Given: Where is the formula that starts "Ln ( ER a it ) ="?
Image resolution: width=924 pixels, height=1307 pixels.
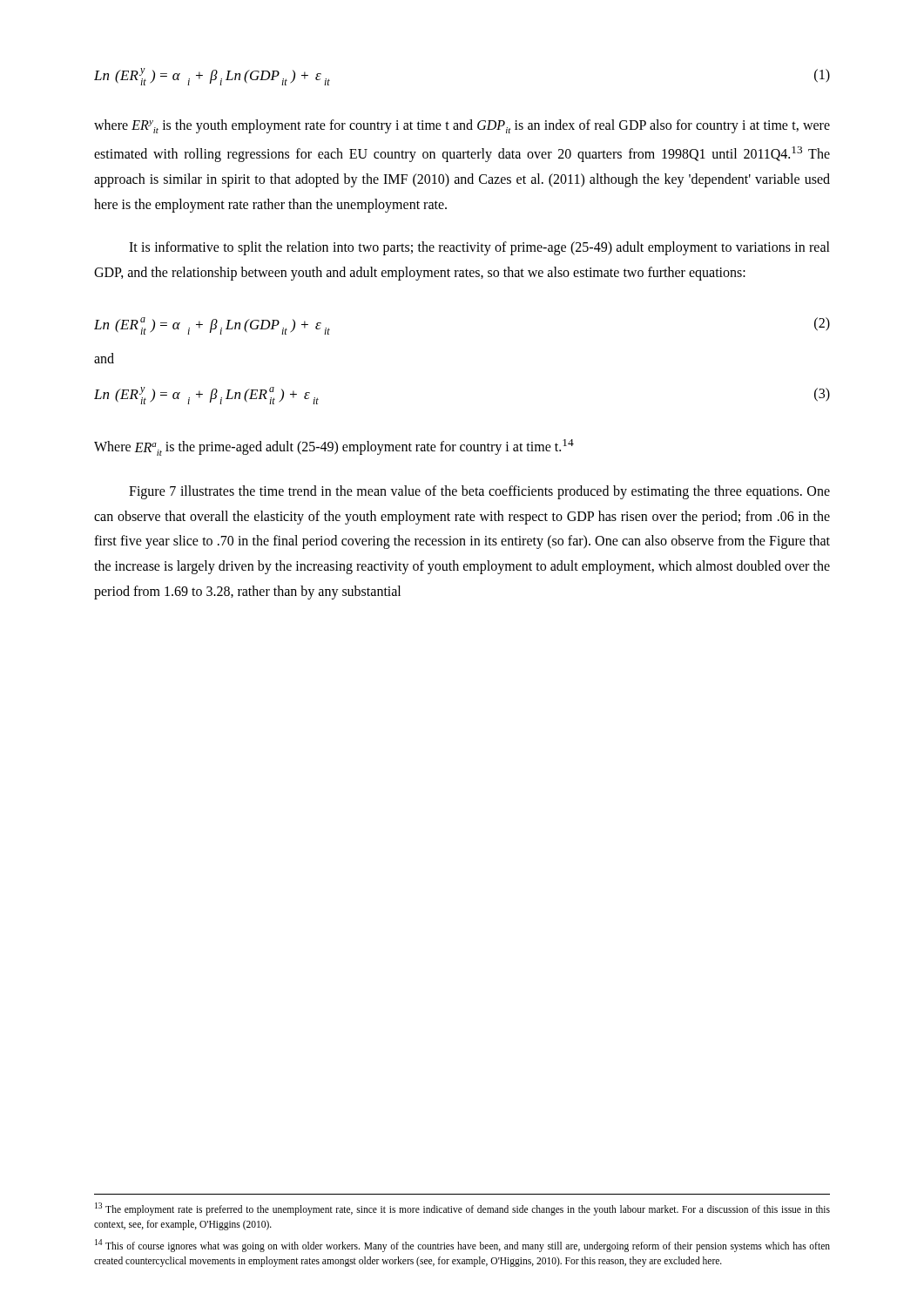Looking at the screenshot, I should click(214, 325).
